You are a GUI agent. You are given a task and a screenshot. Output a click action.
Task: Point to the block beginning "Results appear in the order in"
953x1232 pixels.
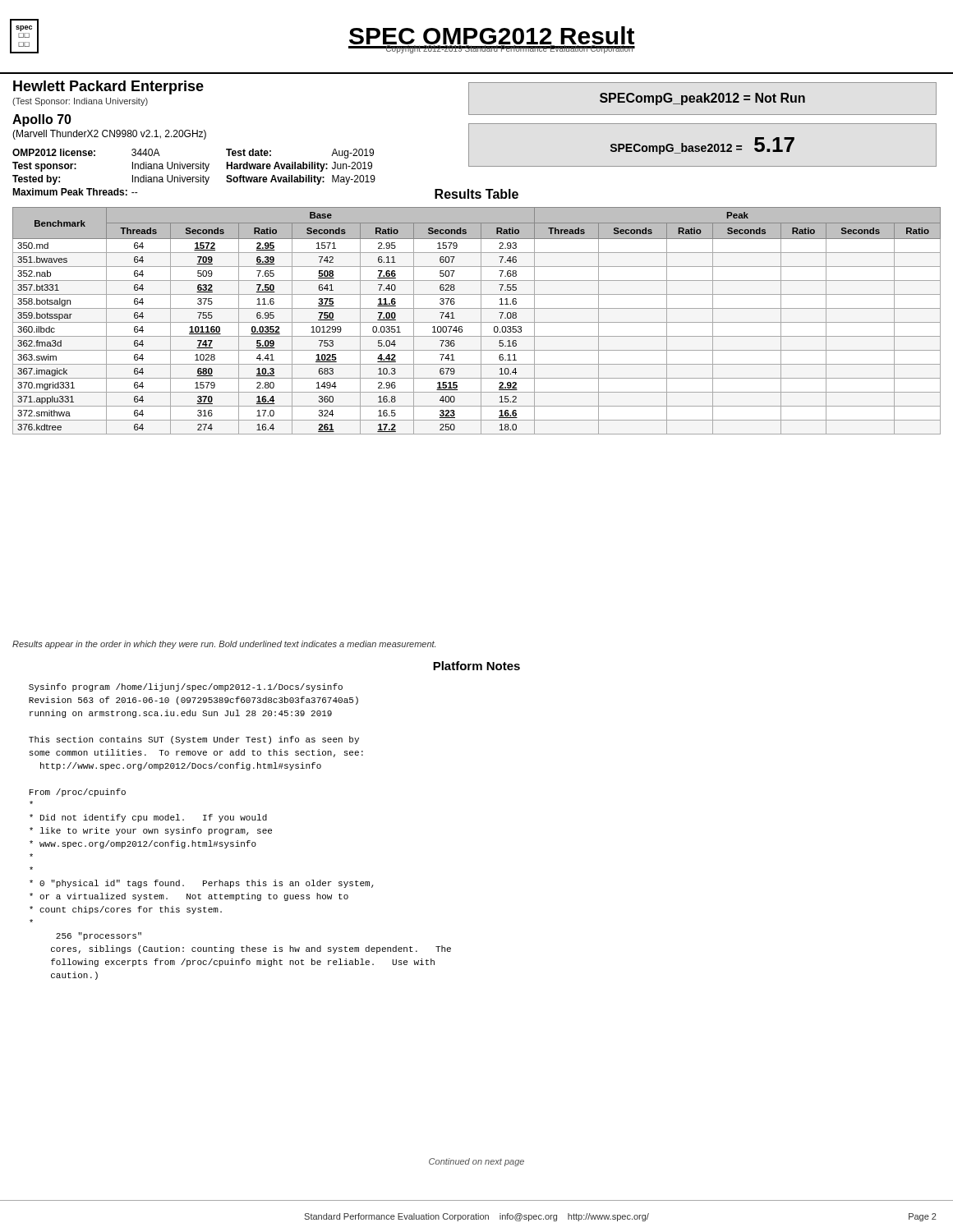pos(225,644)
